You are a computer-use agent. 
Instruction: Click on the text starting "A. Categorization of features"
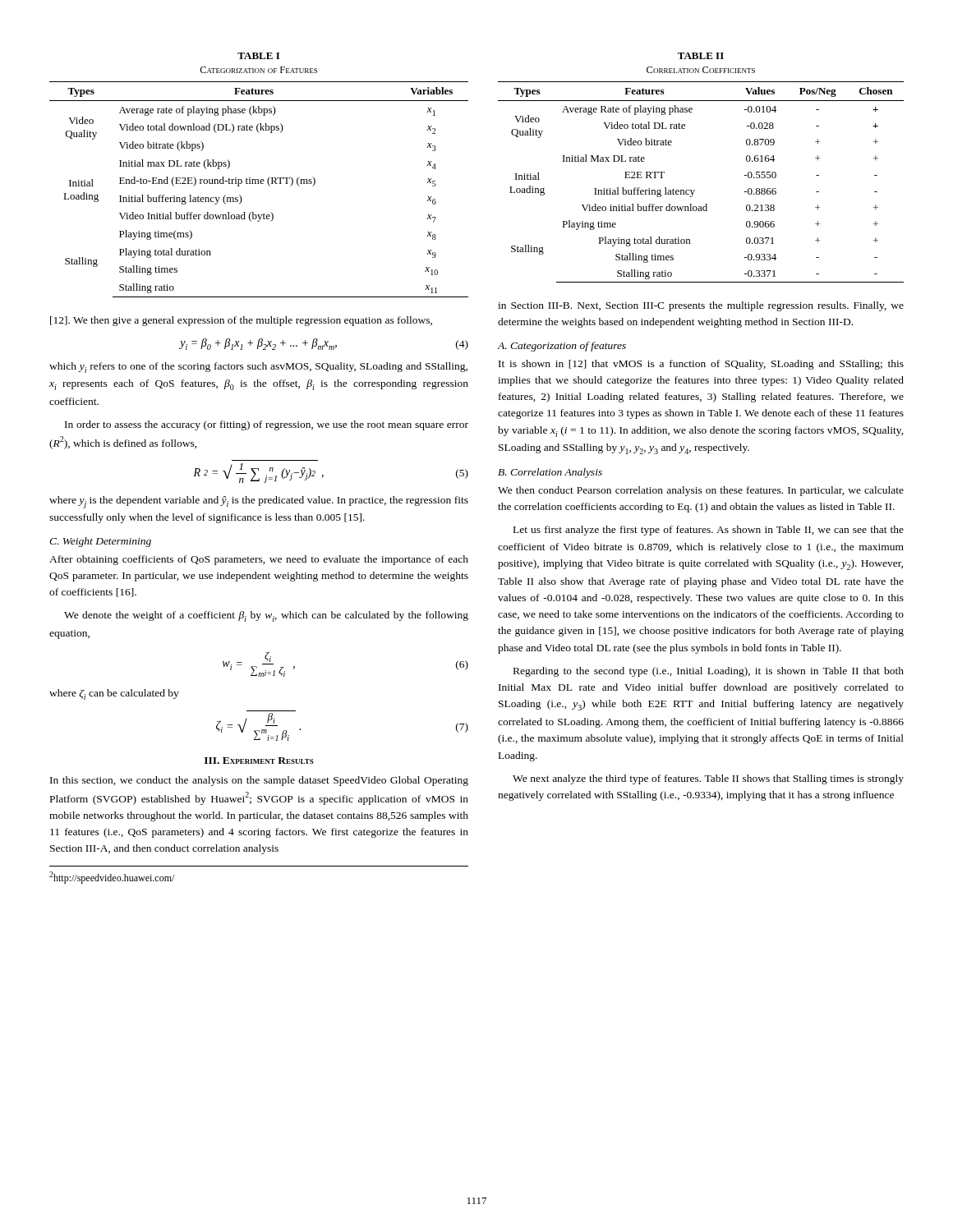562,345
